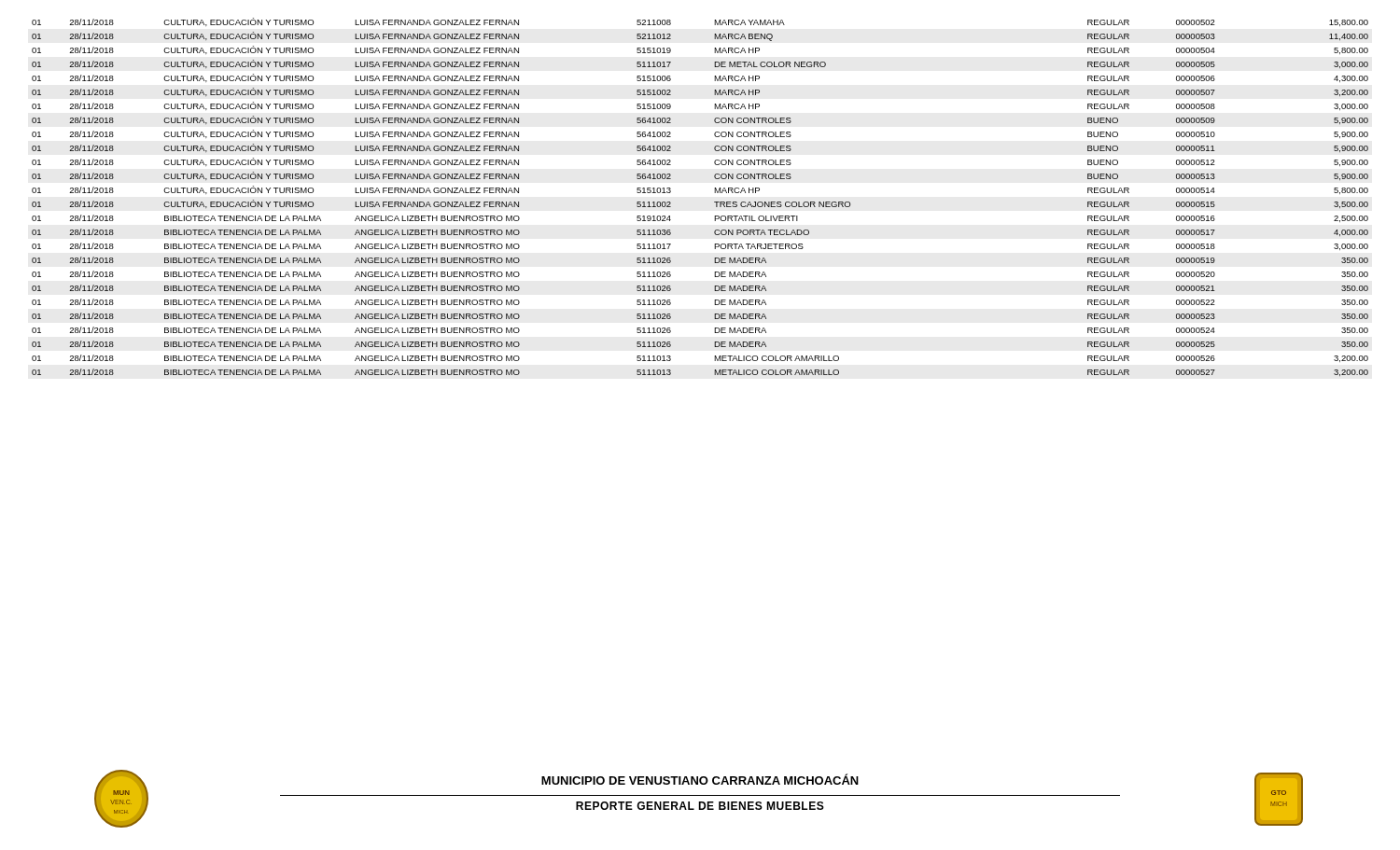
Task: Where is the title that starts "MUNICIPIO DE VENUSTIANO CARRANZA"?
Action: click(x=700, y=781)
